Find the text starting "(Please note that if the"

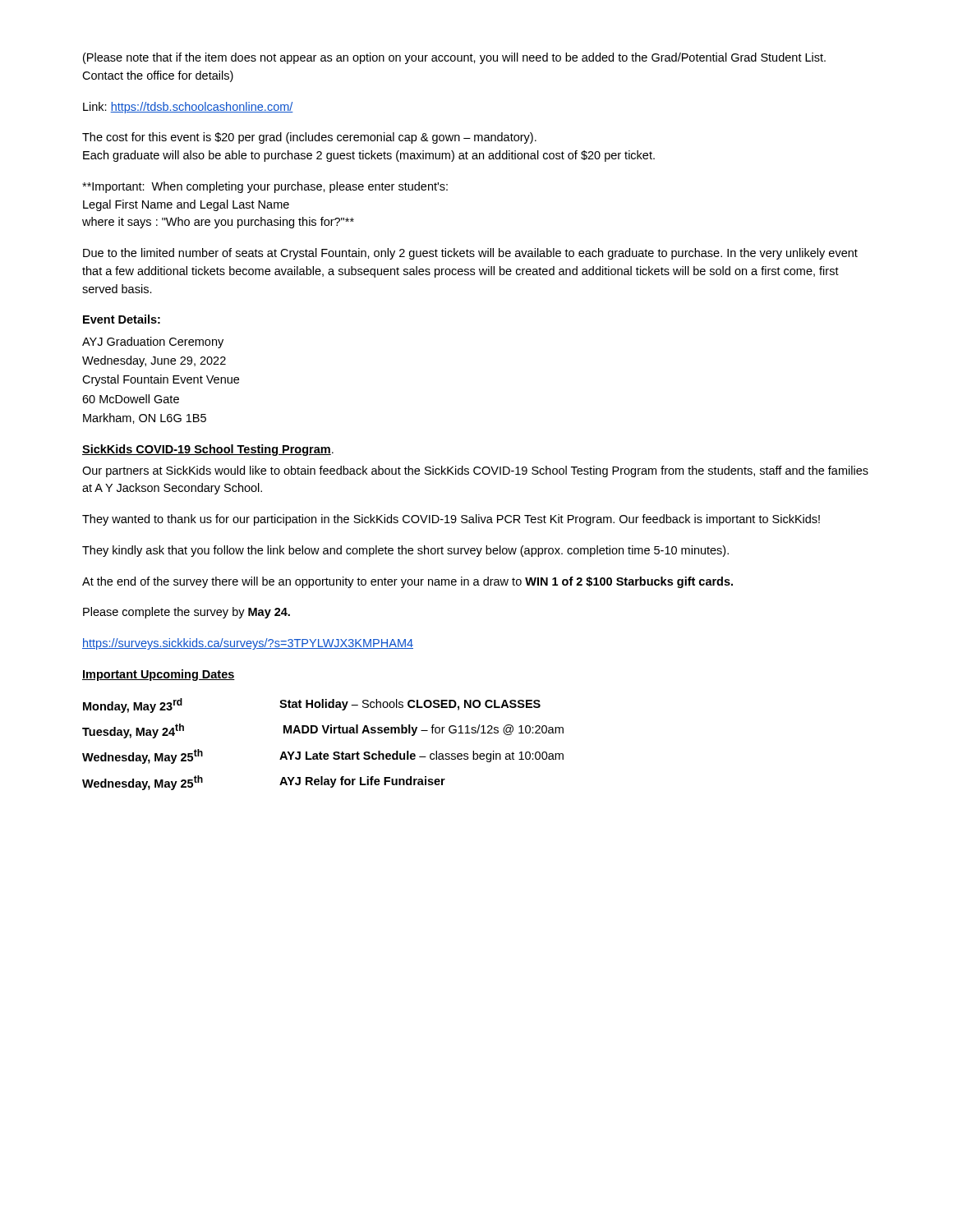pos(454,66)
